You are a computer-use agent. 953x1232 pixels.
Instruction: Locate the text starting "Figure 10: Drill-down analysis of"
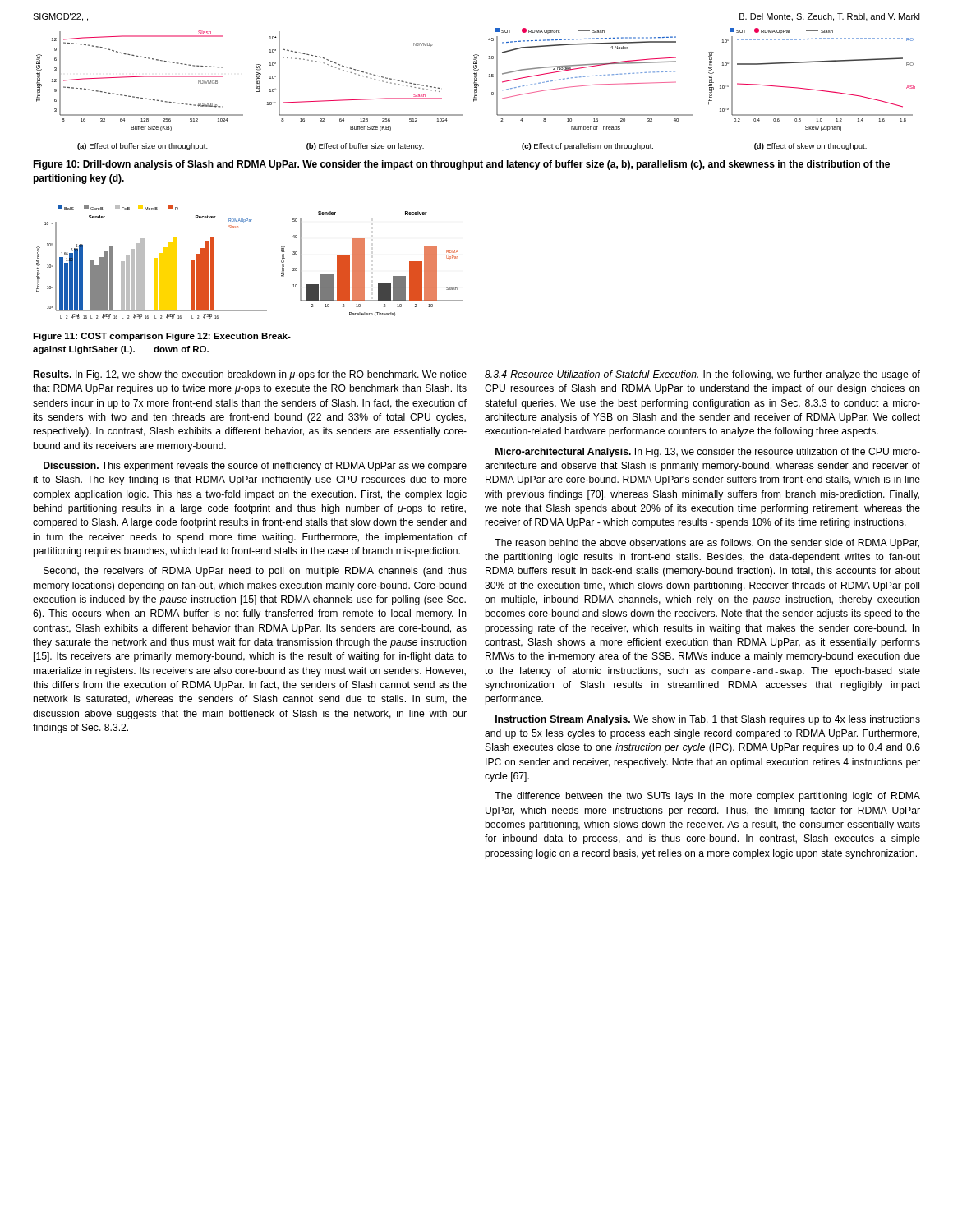click(461, 171)
